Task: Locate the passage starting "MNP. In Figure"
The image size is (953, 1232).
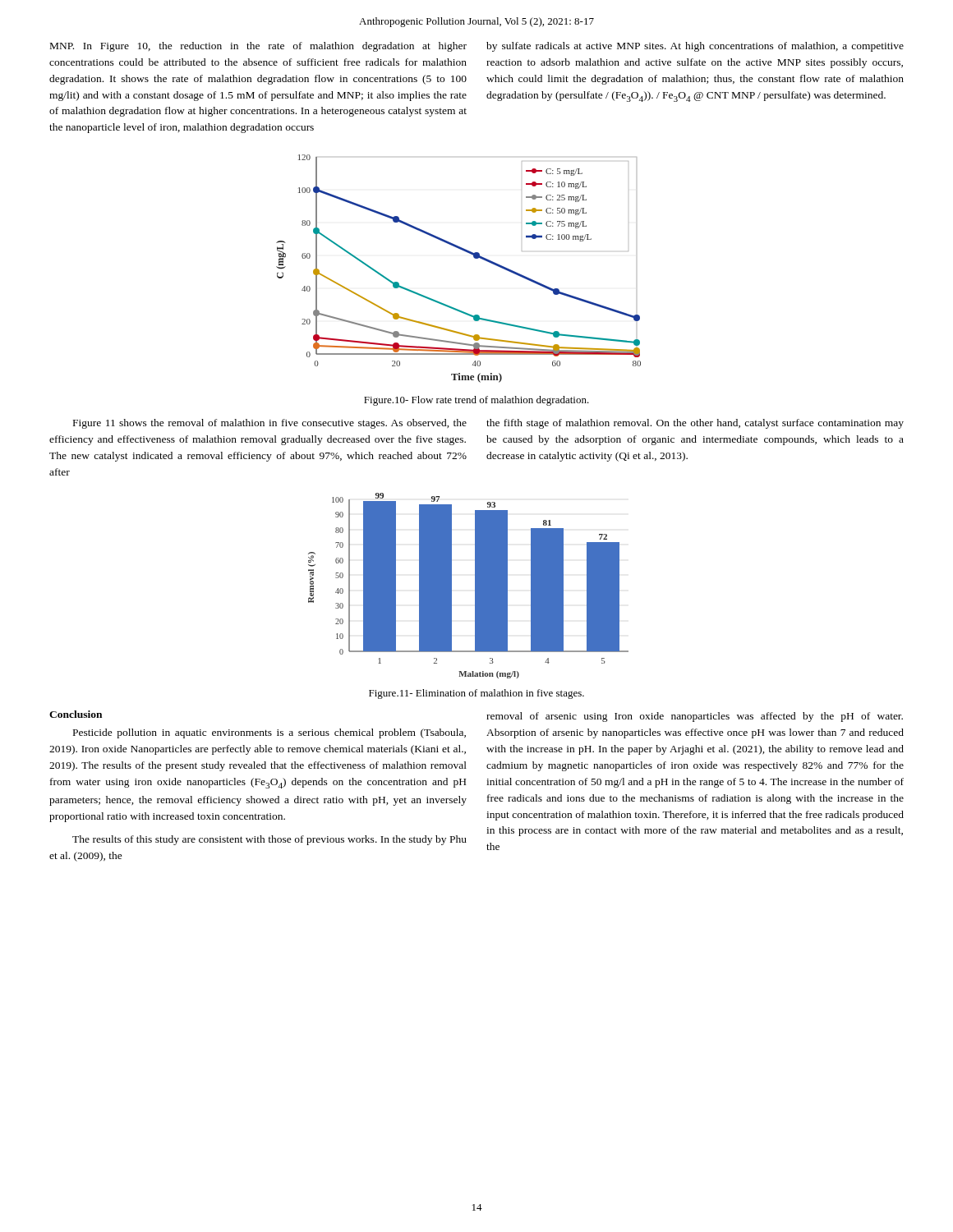Action: coord(258,87)
